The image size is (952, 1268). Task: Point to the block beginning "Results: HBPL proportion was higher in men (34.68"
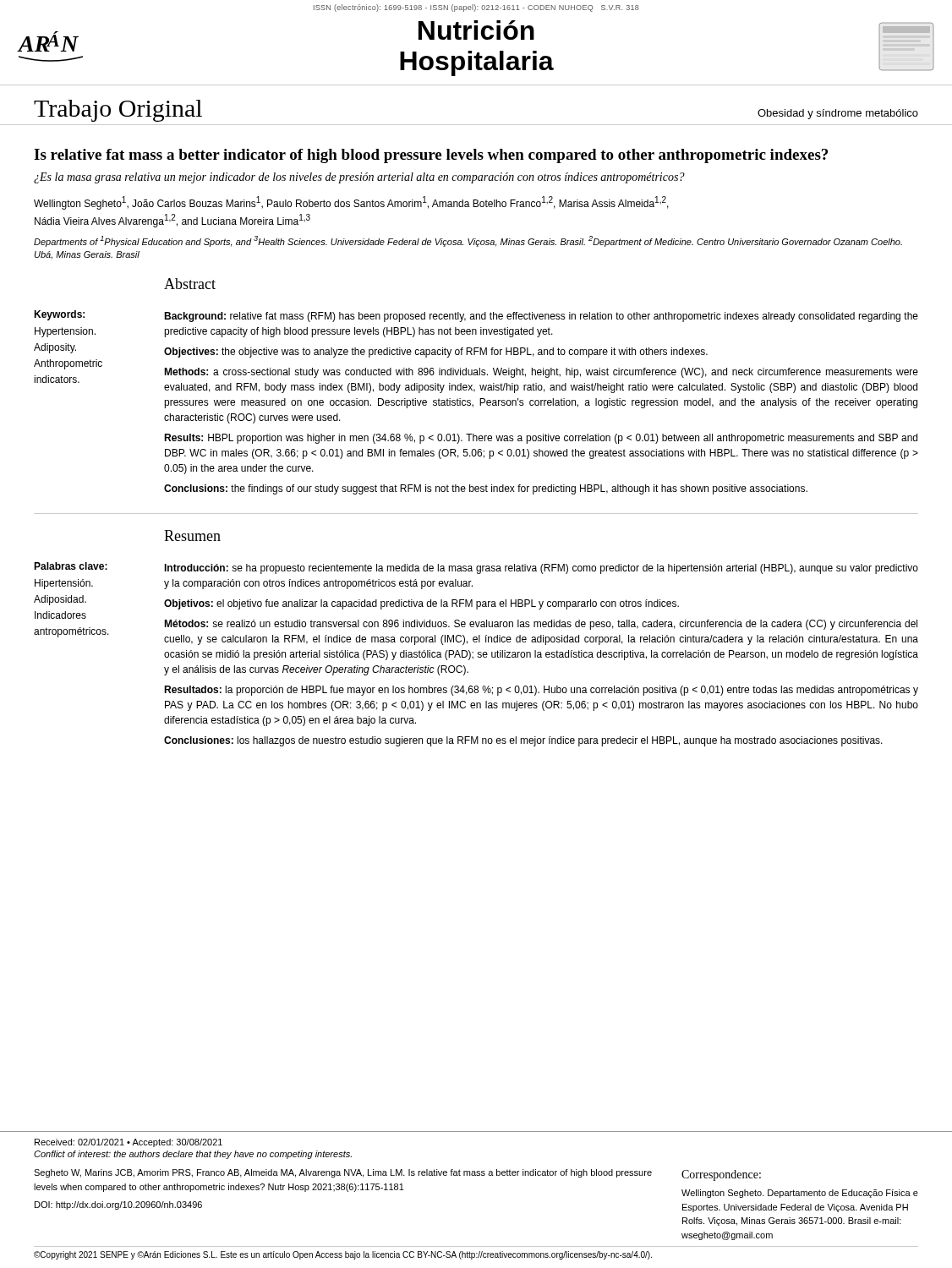point(541,453)
